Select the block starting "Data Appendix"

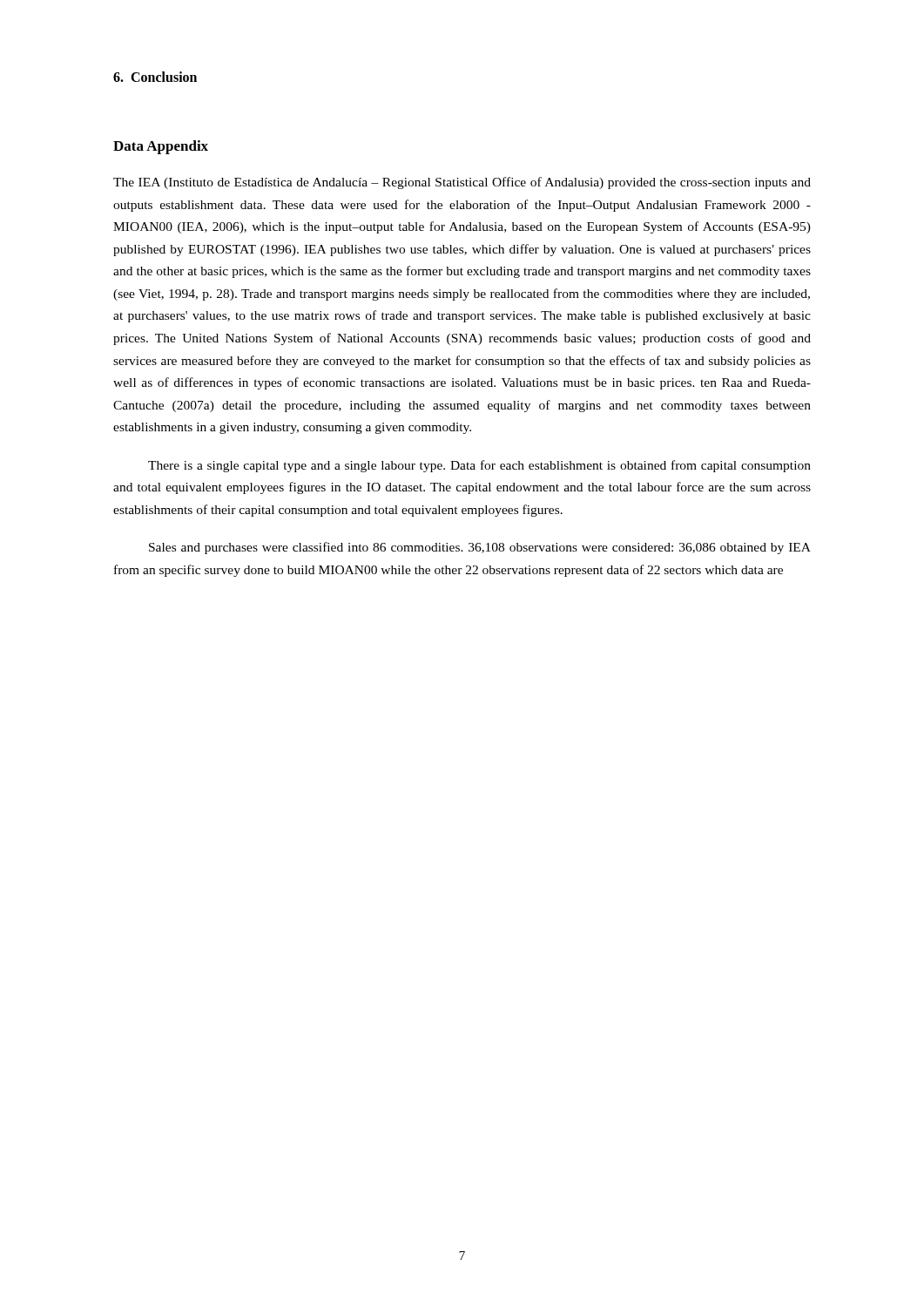point(161,146)
